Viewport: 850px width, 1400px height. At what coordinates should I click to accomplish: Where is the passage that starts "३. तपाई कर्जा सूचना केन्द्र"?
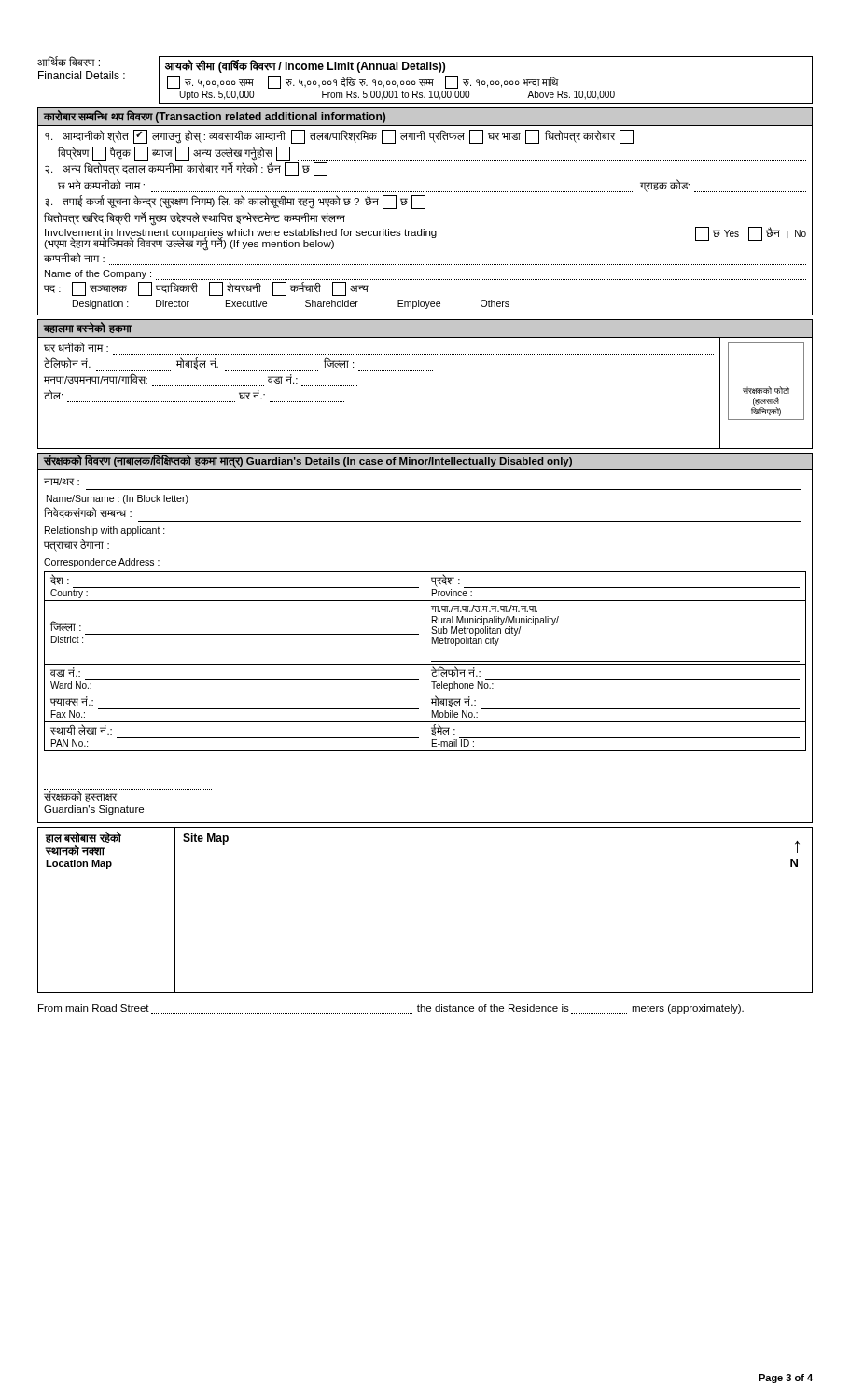point(235,202)
